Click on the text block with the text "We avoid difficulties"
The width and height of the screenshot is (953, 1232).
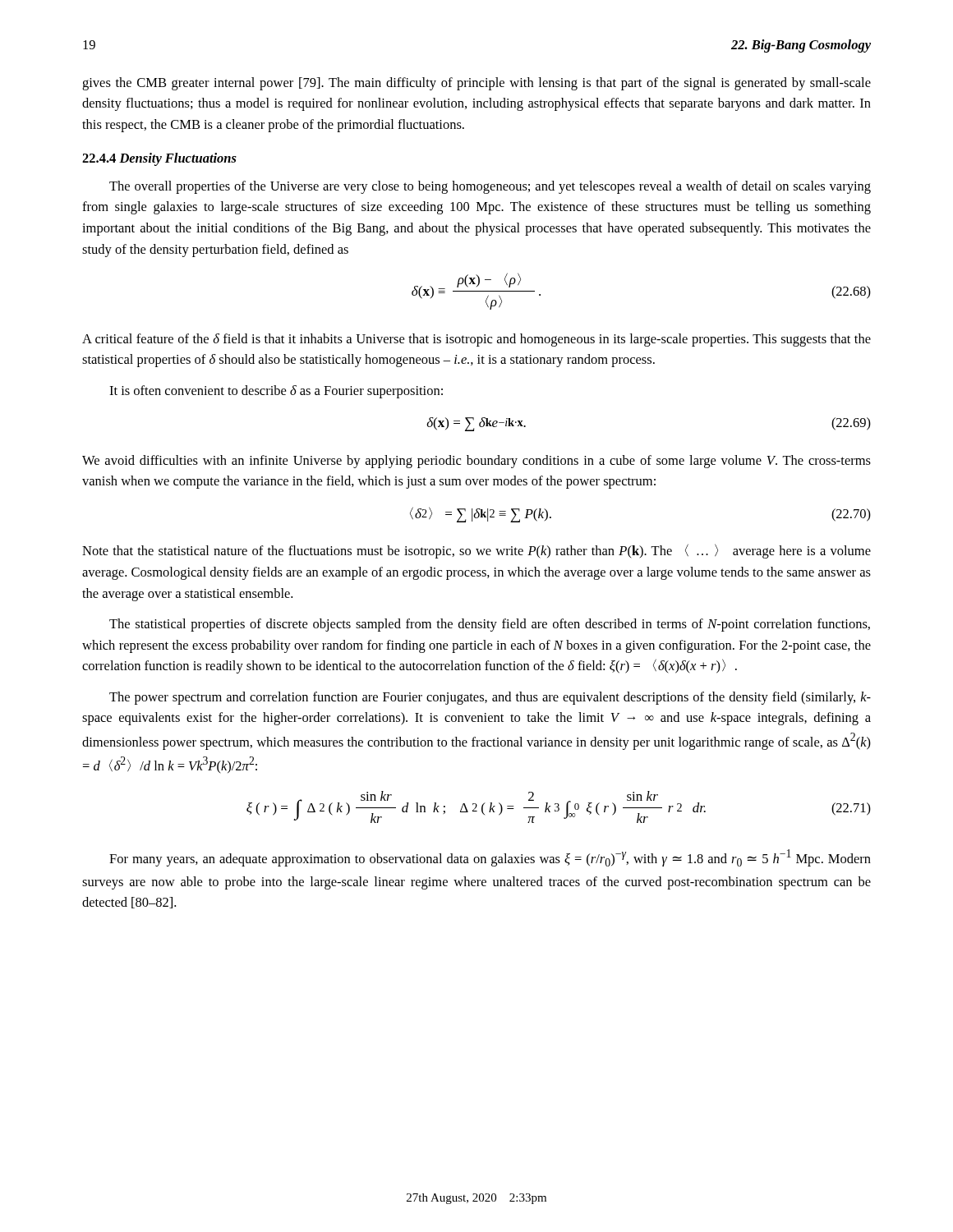point(476,471)
